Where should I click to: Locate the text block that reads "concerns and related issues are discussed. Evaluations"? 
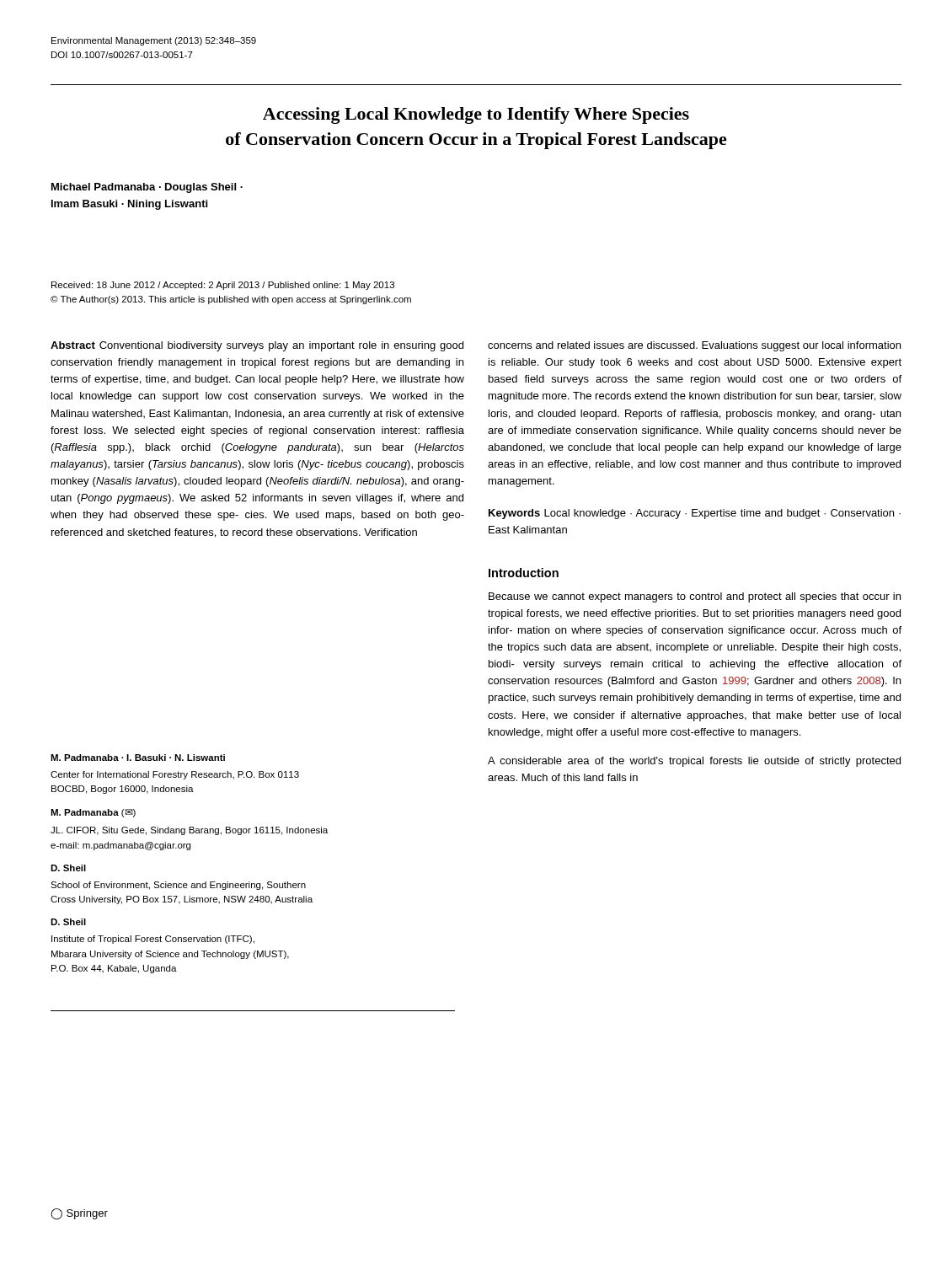coord(695,413)
